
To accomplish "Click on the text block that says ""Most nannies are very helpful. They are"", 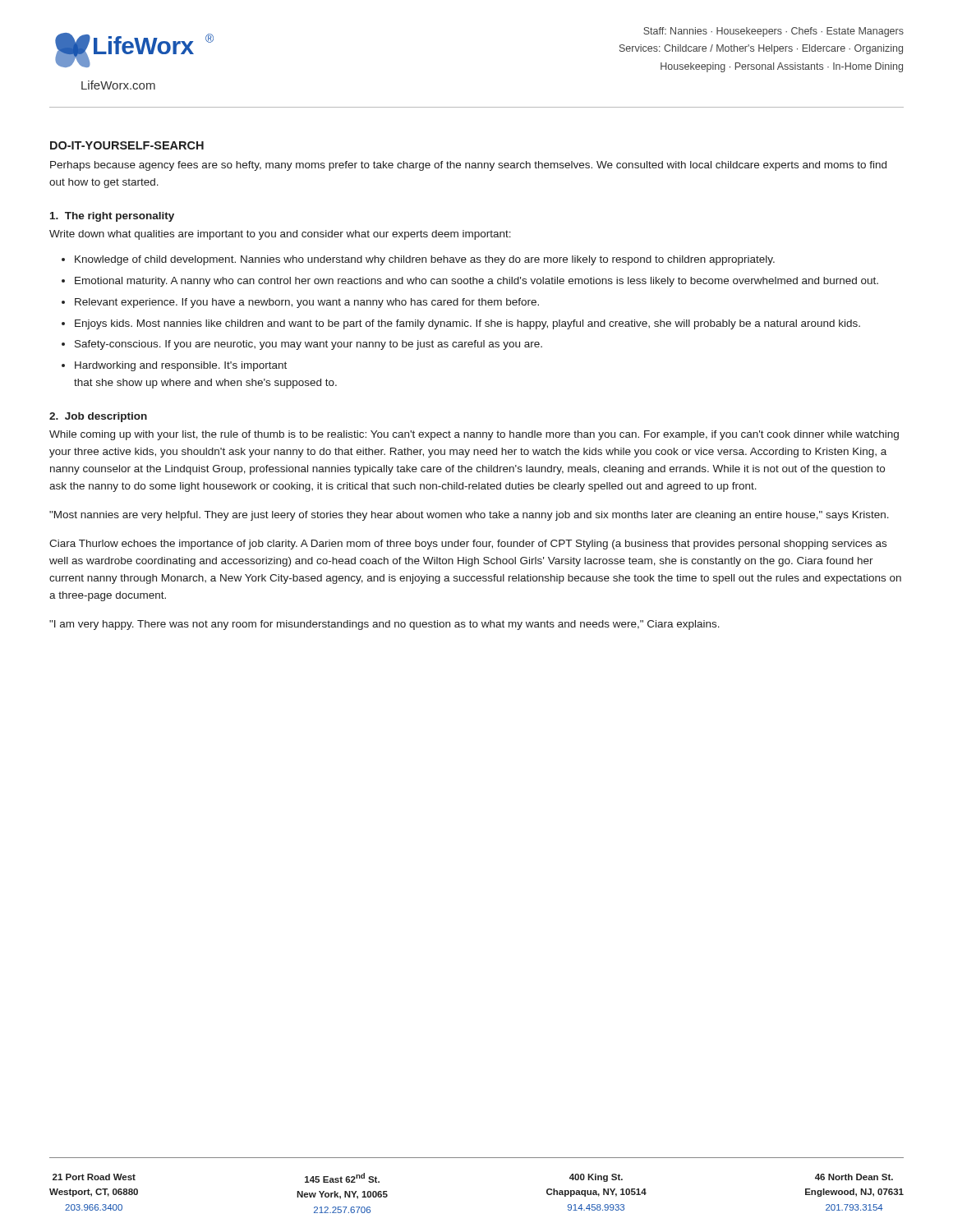I will (469, 514).
